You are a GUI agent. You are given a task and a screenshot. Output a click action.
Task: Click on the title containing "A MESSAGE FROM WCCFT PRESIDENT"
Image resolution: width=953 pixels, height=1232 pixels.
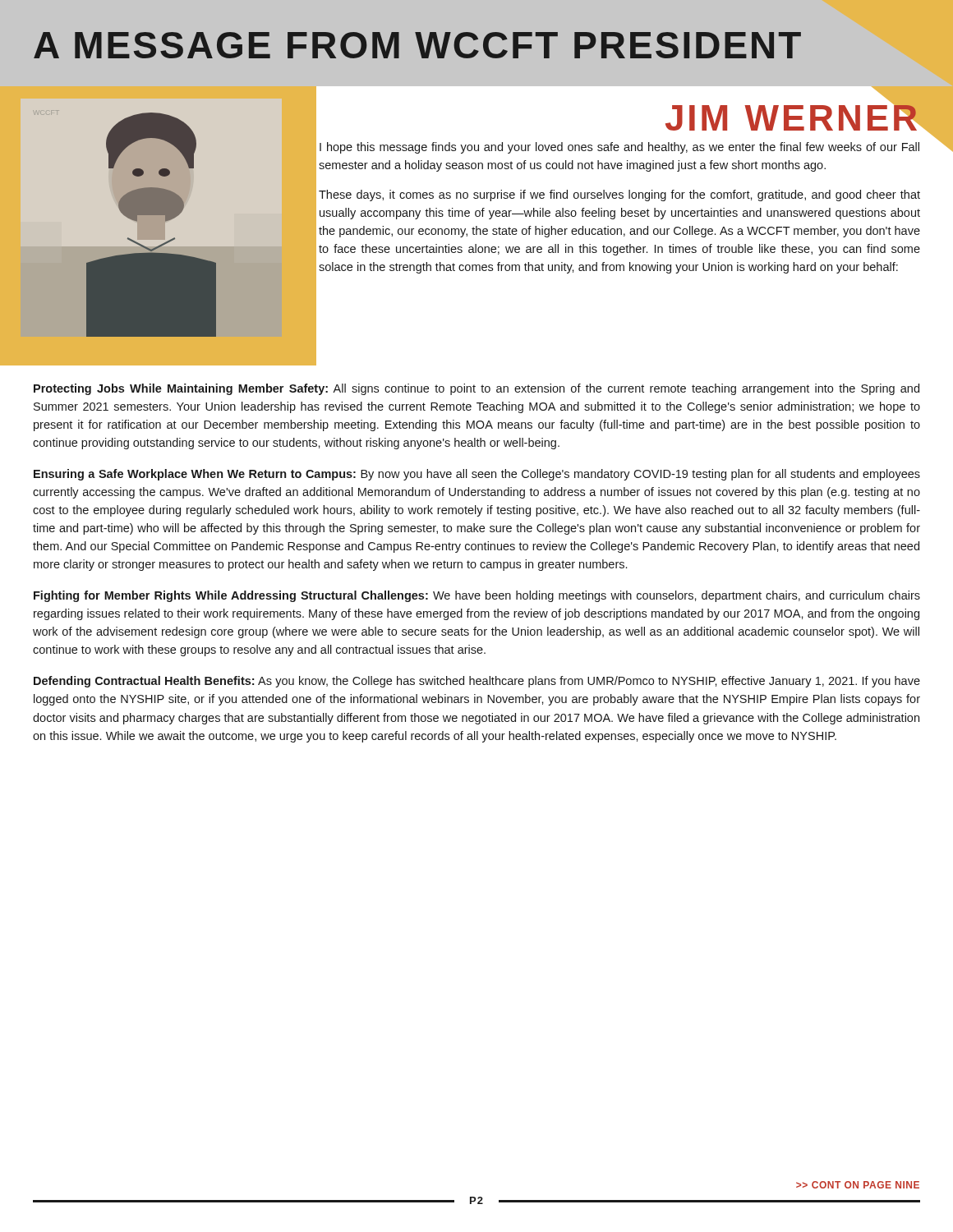(418, 45)
